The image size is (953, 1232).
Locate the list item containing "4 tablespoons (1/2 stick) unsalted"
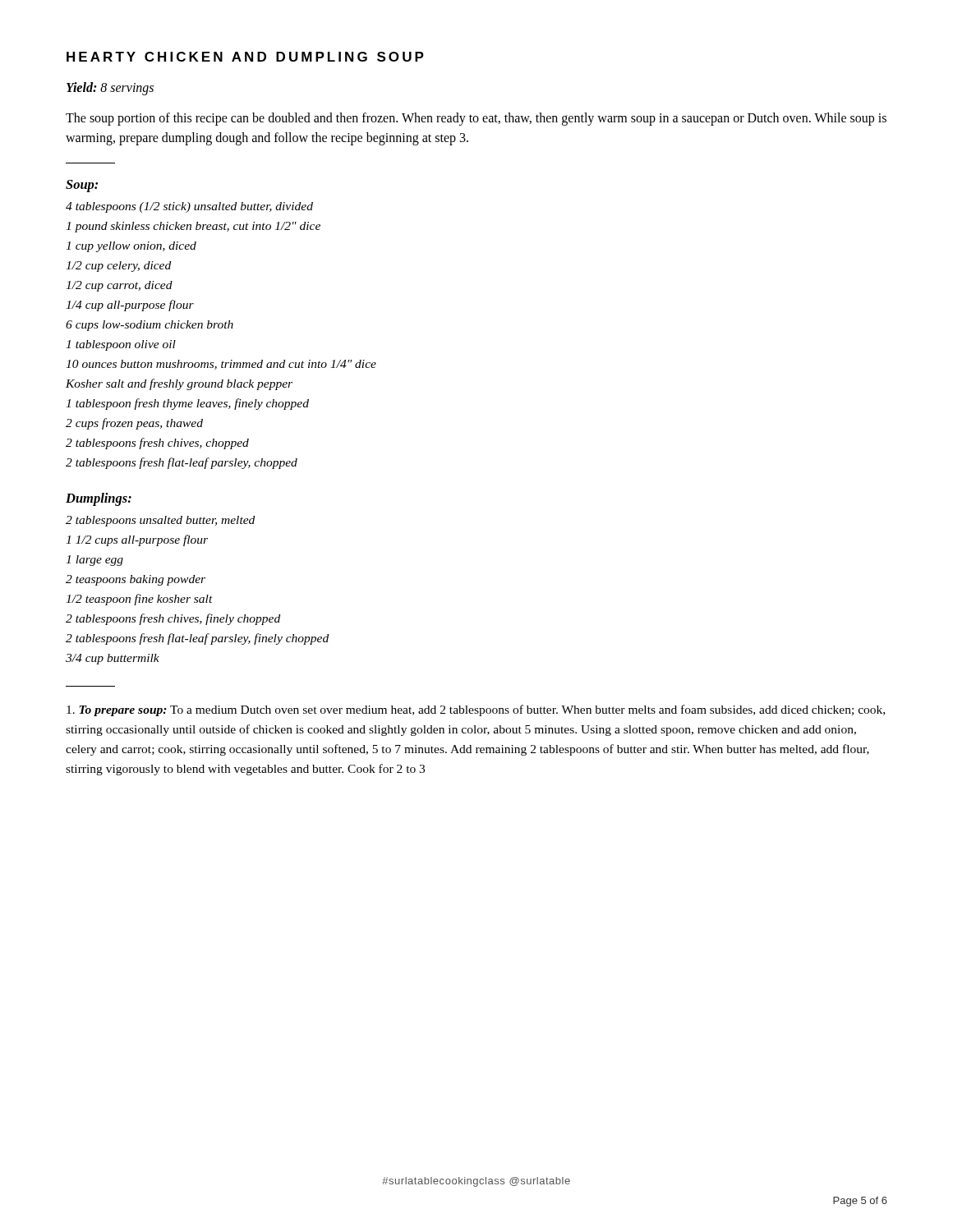coord(189,206)
